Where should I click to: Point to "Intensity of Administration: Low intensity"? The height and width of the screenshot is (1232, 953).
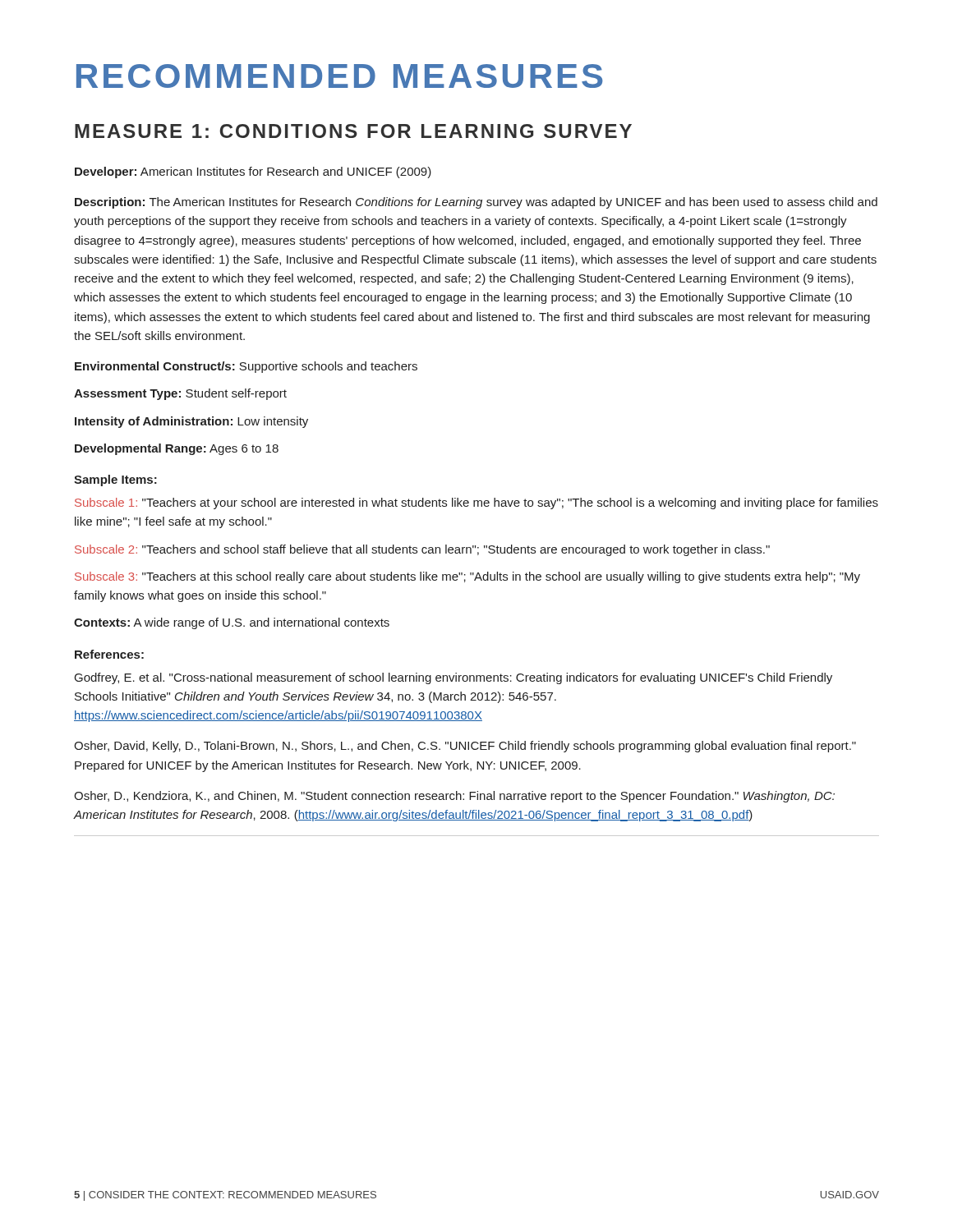191,422
